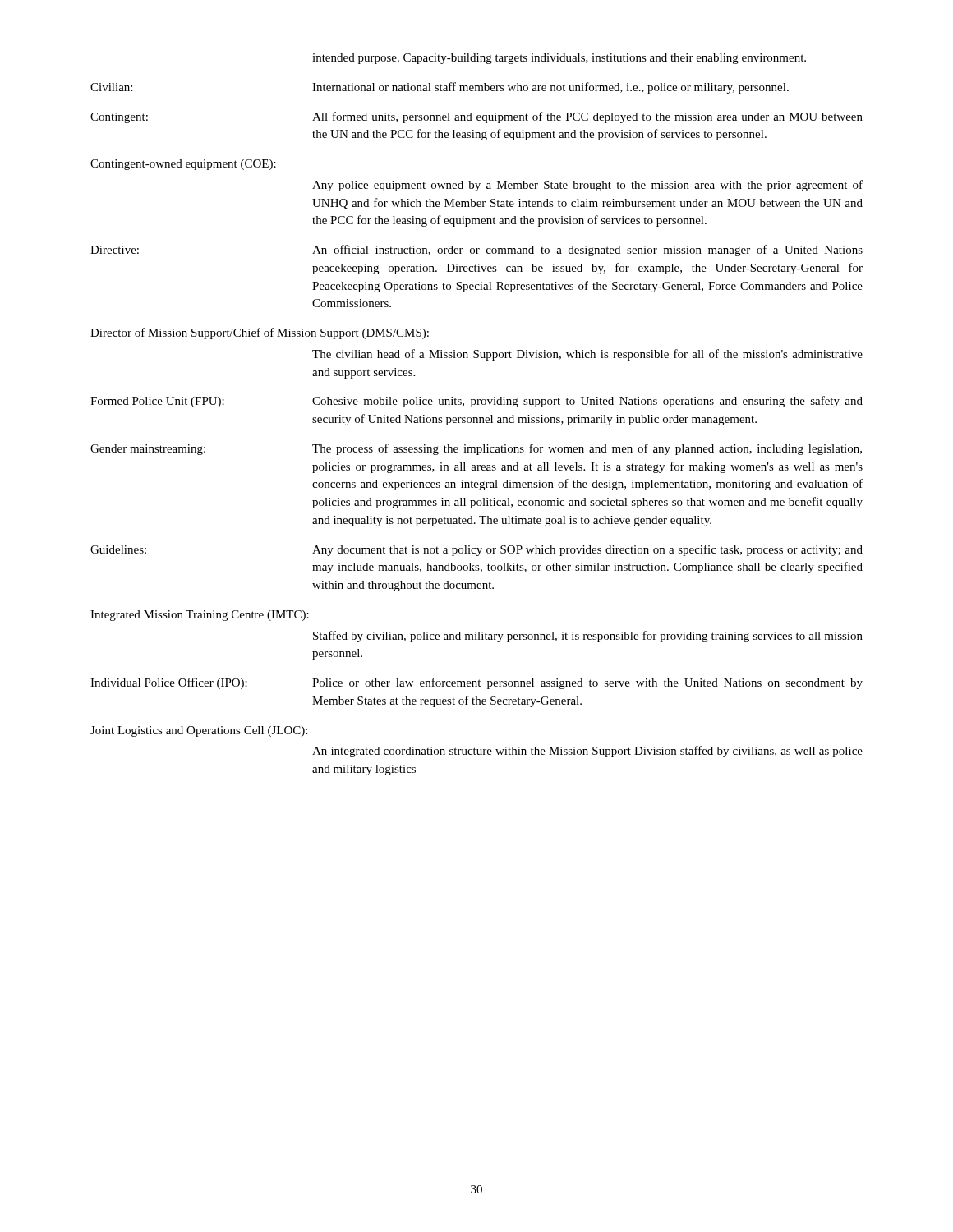Point to the text block starting "Guidelines: Any document that is"
Image resolution: width=953 pixels, height=1232 pixels.
[x=476, y=568]
